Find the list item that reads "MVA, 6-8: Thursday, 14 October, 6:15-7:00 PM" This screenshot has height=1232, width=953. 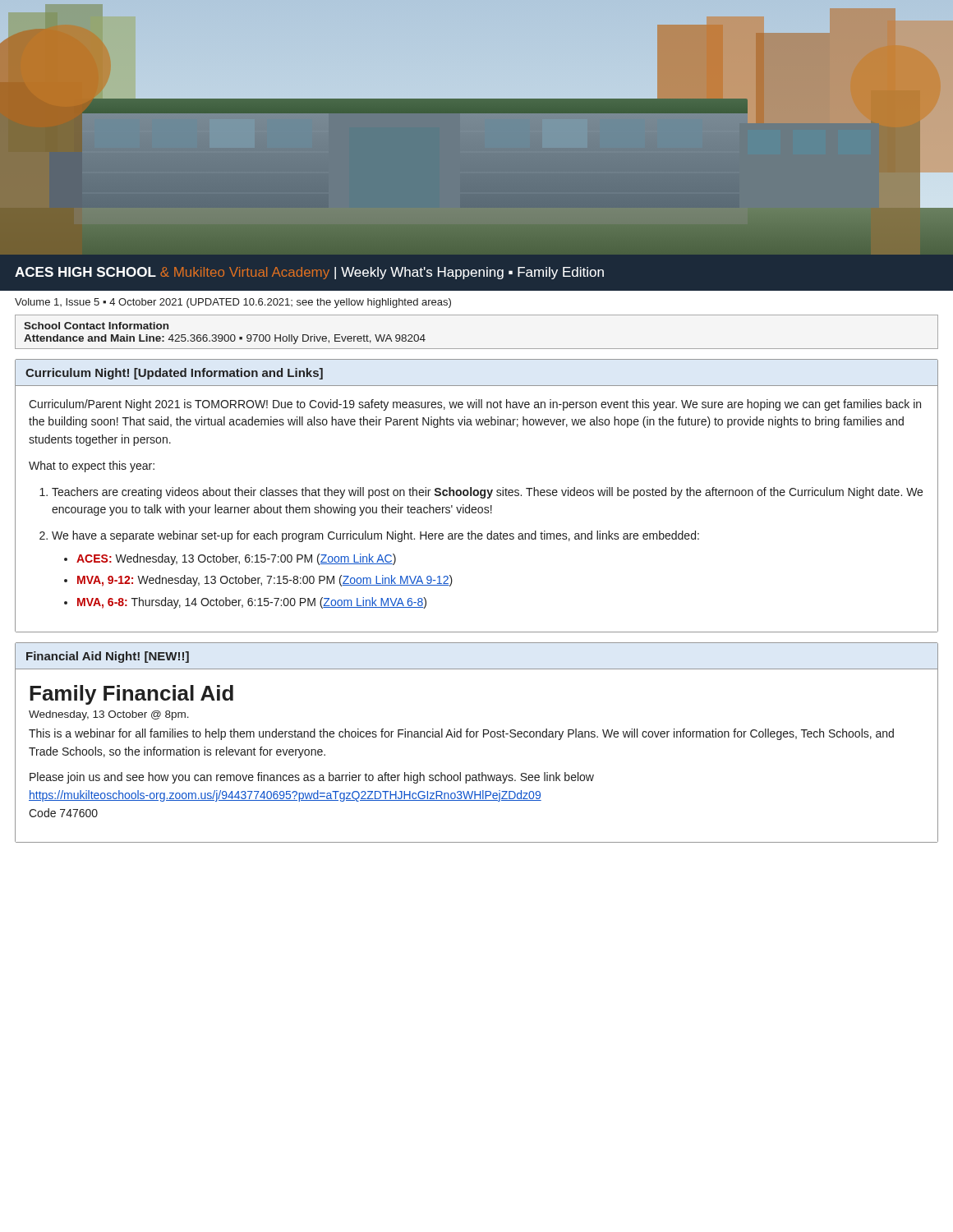252,602
